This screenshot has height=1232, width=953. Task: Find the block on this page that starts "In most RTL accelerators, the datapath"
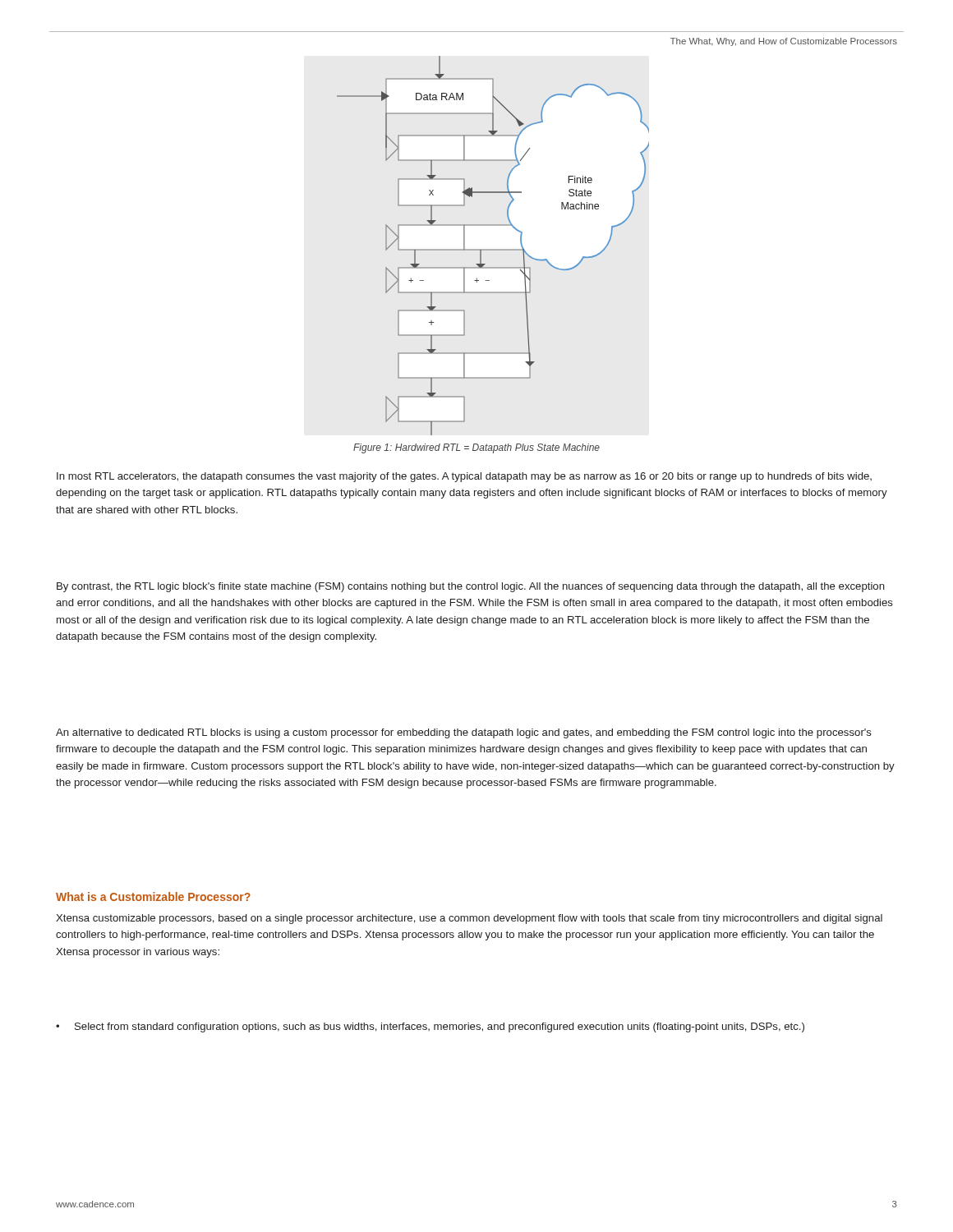(476, 493)
